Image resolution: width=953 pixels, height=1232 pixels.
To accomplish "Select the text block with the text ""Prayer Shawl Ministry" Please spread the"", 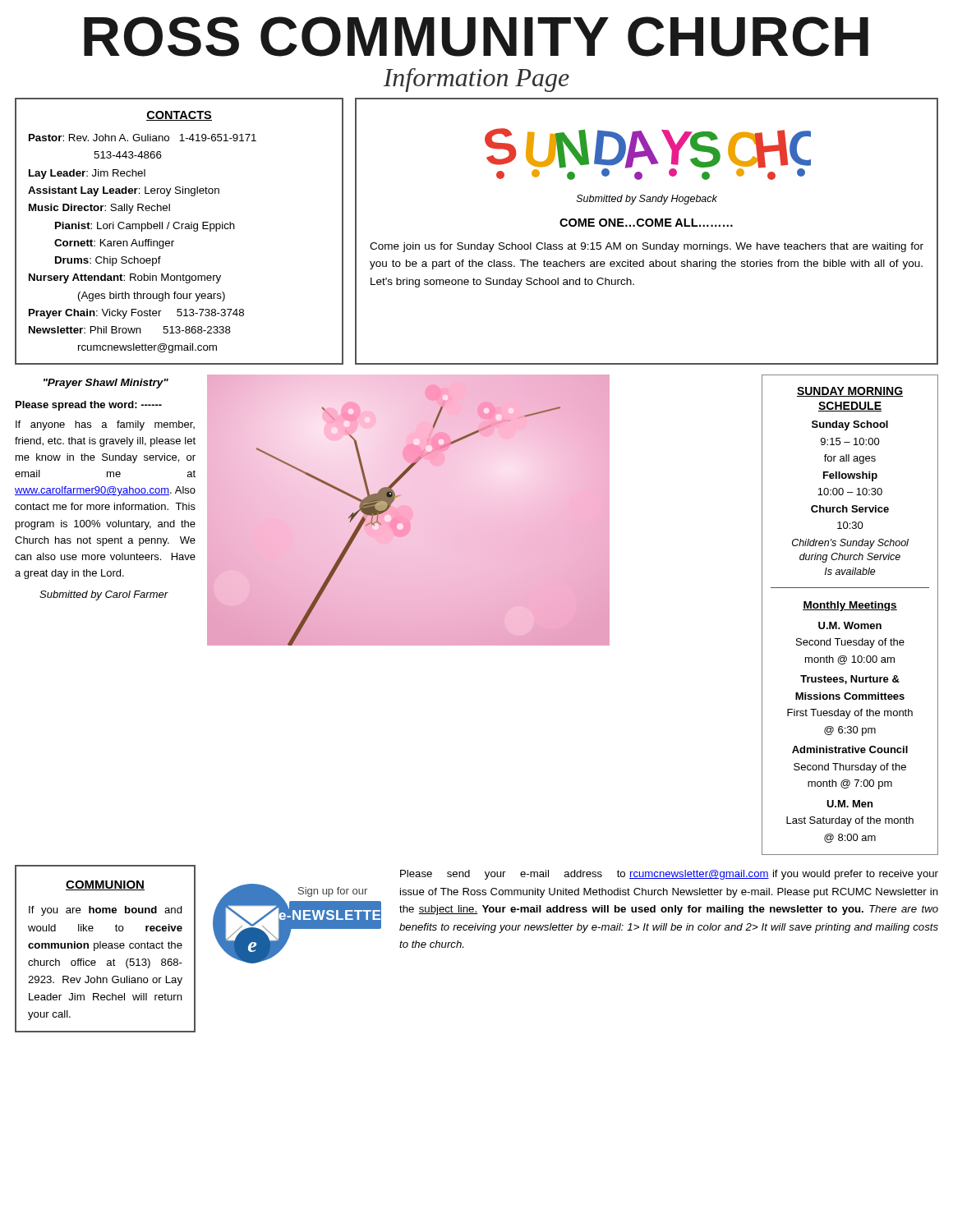I will (105, 489).
